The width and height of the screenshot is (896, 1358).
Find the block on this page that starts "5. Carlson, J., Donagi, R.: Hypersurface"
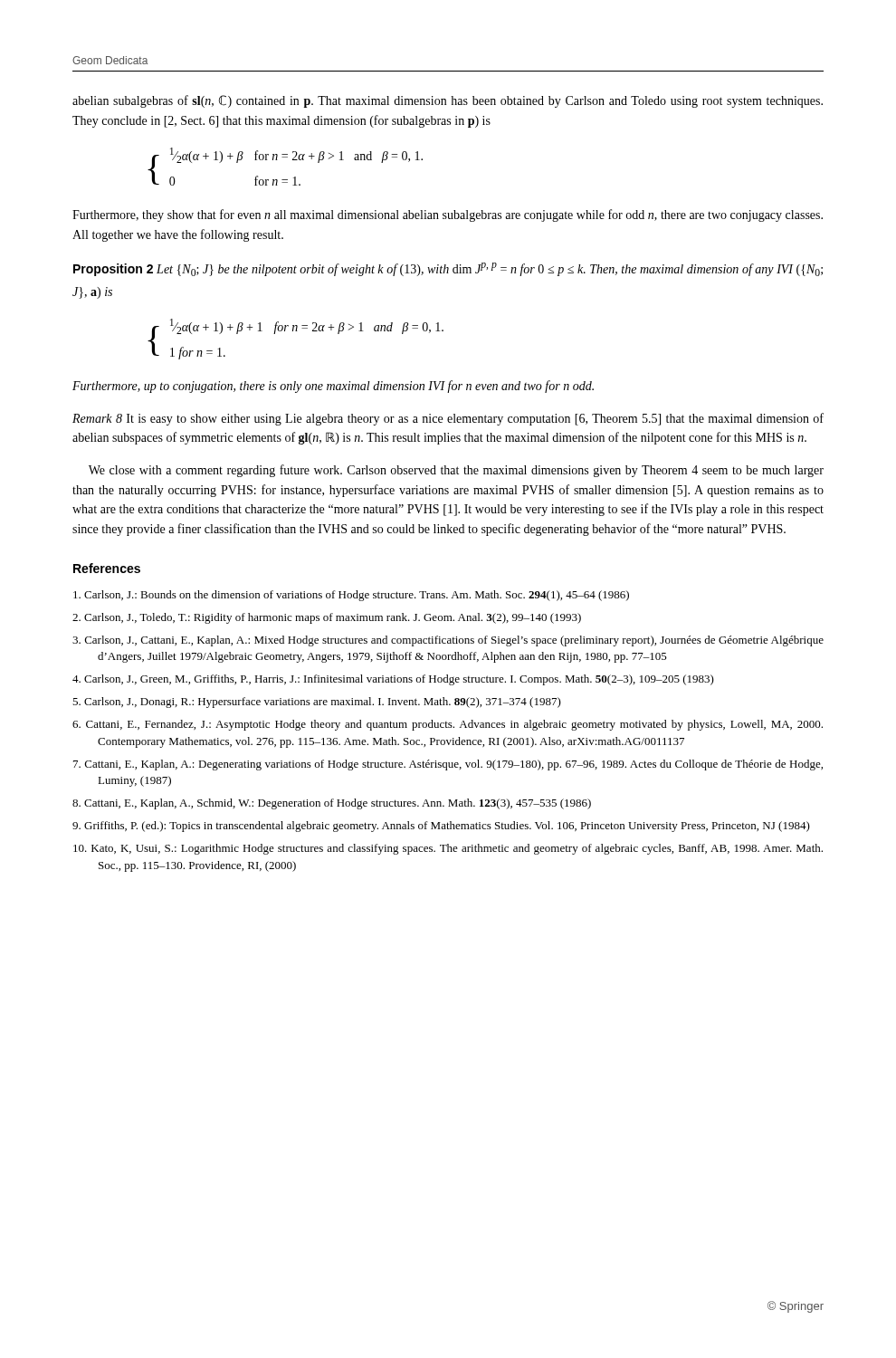tap(317, 701)
